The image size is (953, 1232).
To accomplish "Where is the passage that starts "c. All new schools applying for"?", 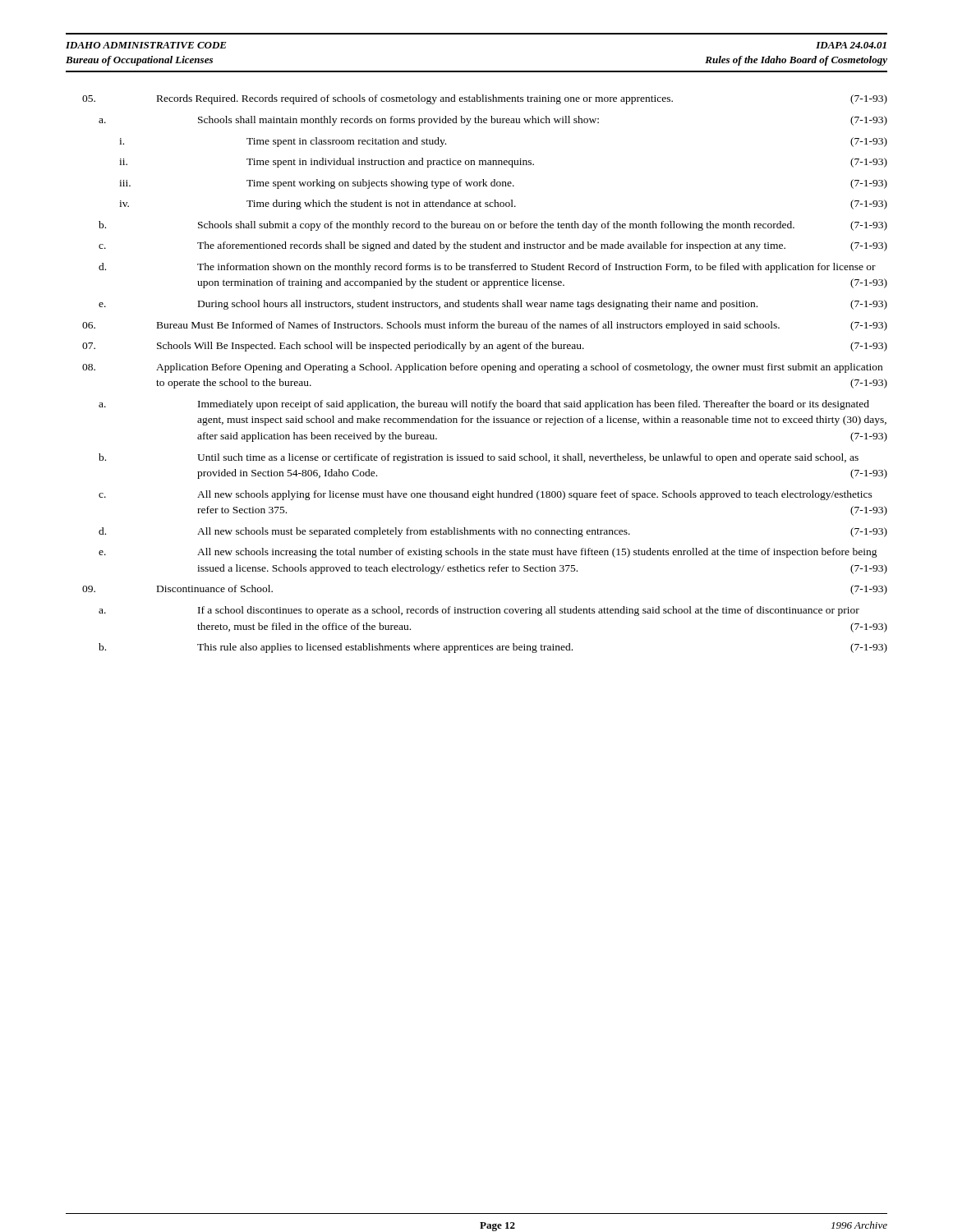I will pyautogui.click(x=476, y=502).
